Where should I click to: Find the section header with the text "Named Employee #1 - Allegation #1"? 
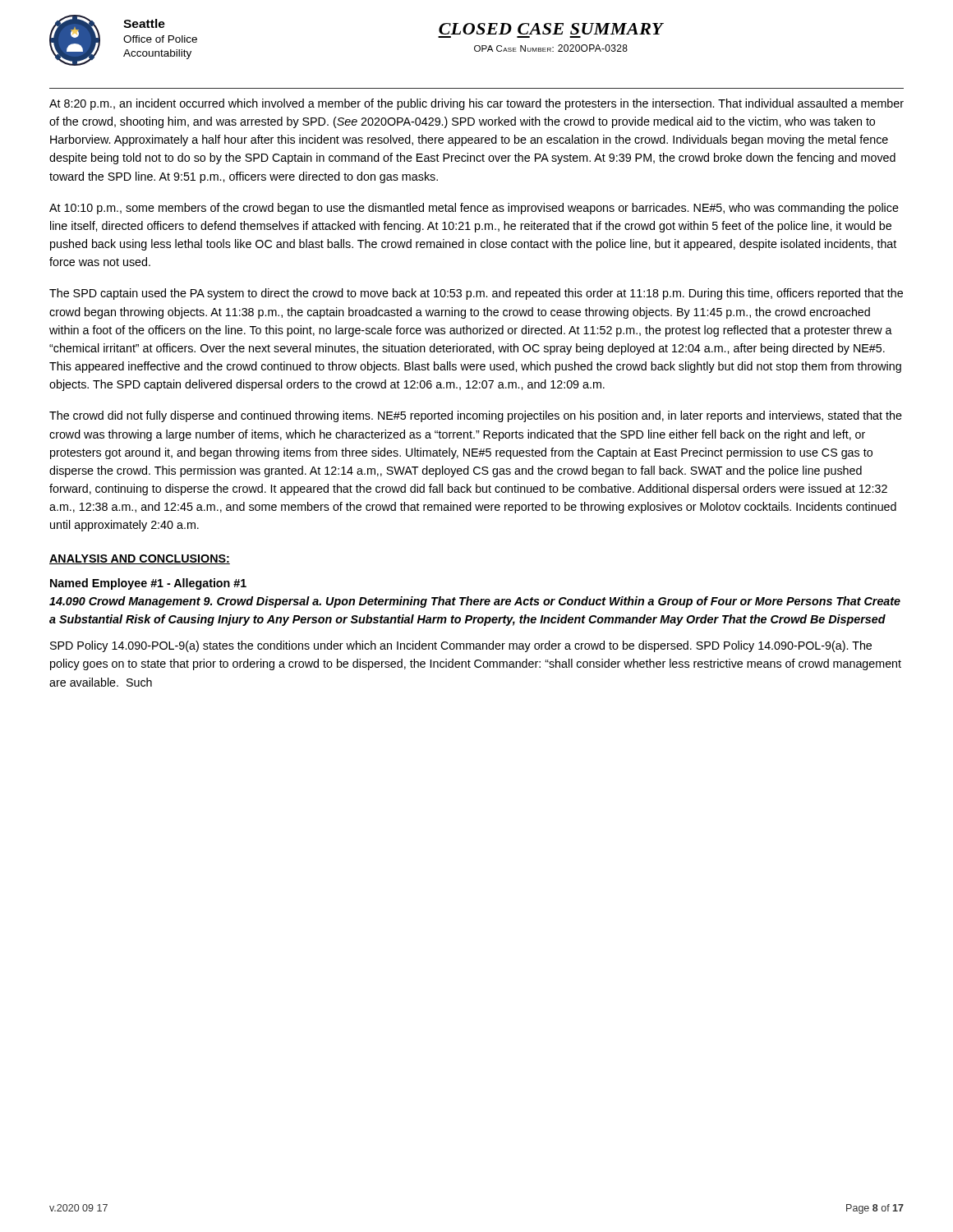(148, 584)
